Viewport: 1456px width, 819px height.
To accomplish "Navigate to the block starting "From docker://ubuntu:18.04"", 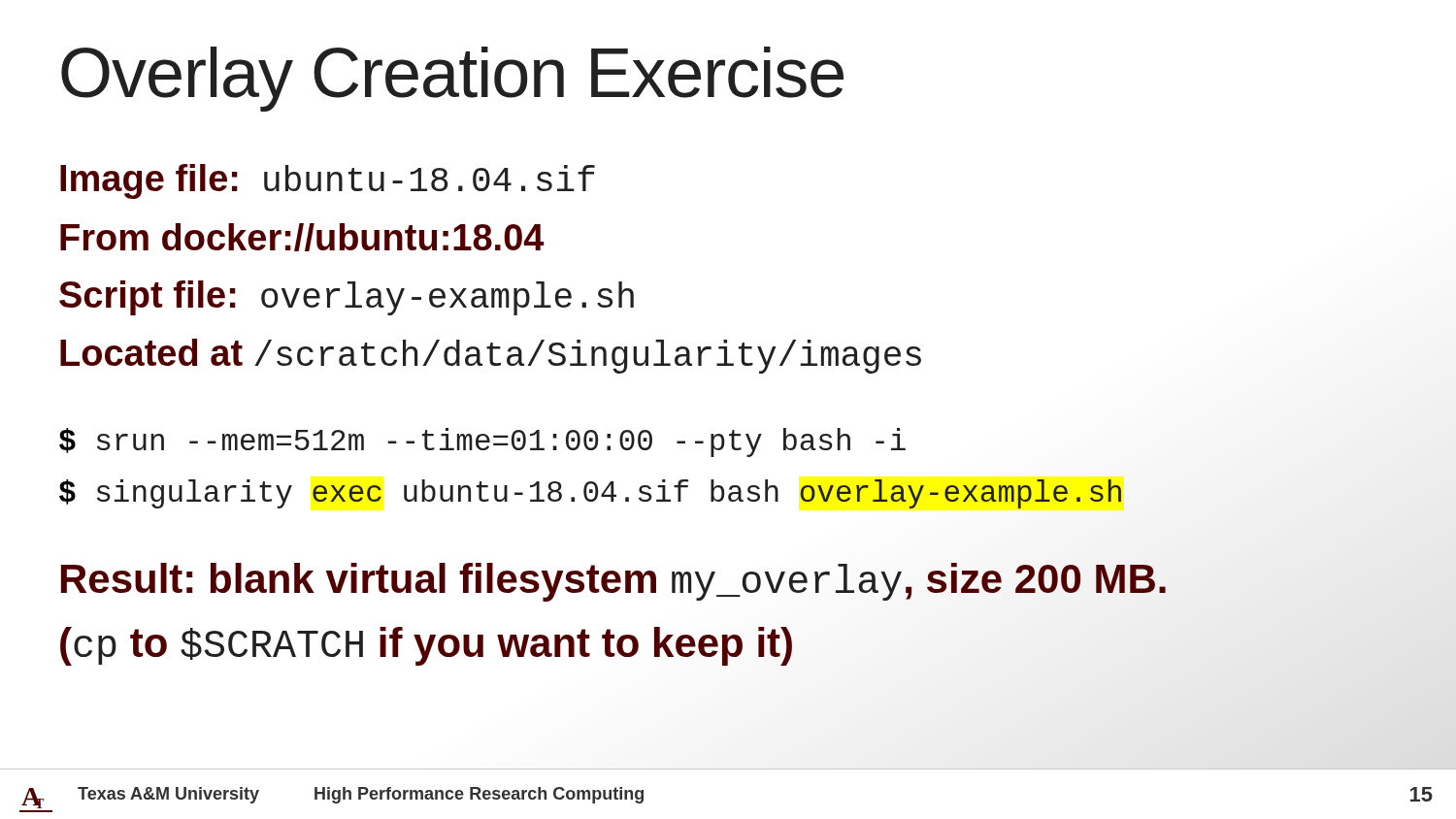I will click(x=301, y=238).
